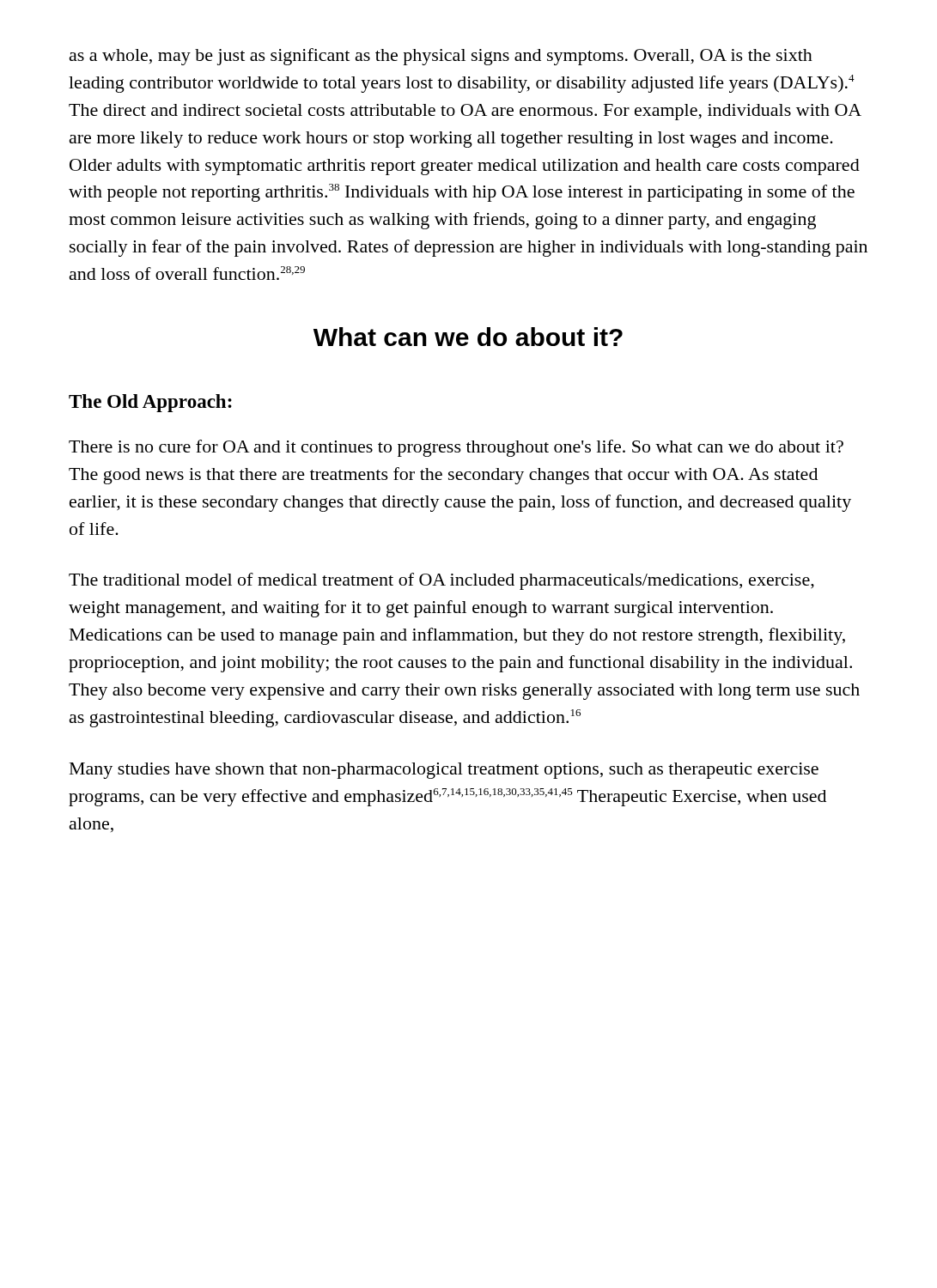The width and height of the screenshot is (937, 1288).
Task: Find the passage starting "Many studies have shown"
Action: [448, 795]
